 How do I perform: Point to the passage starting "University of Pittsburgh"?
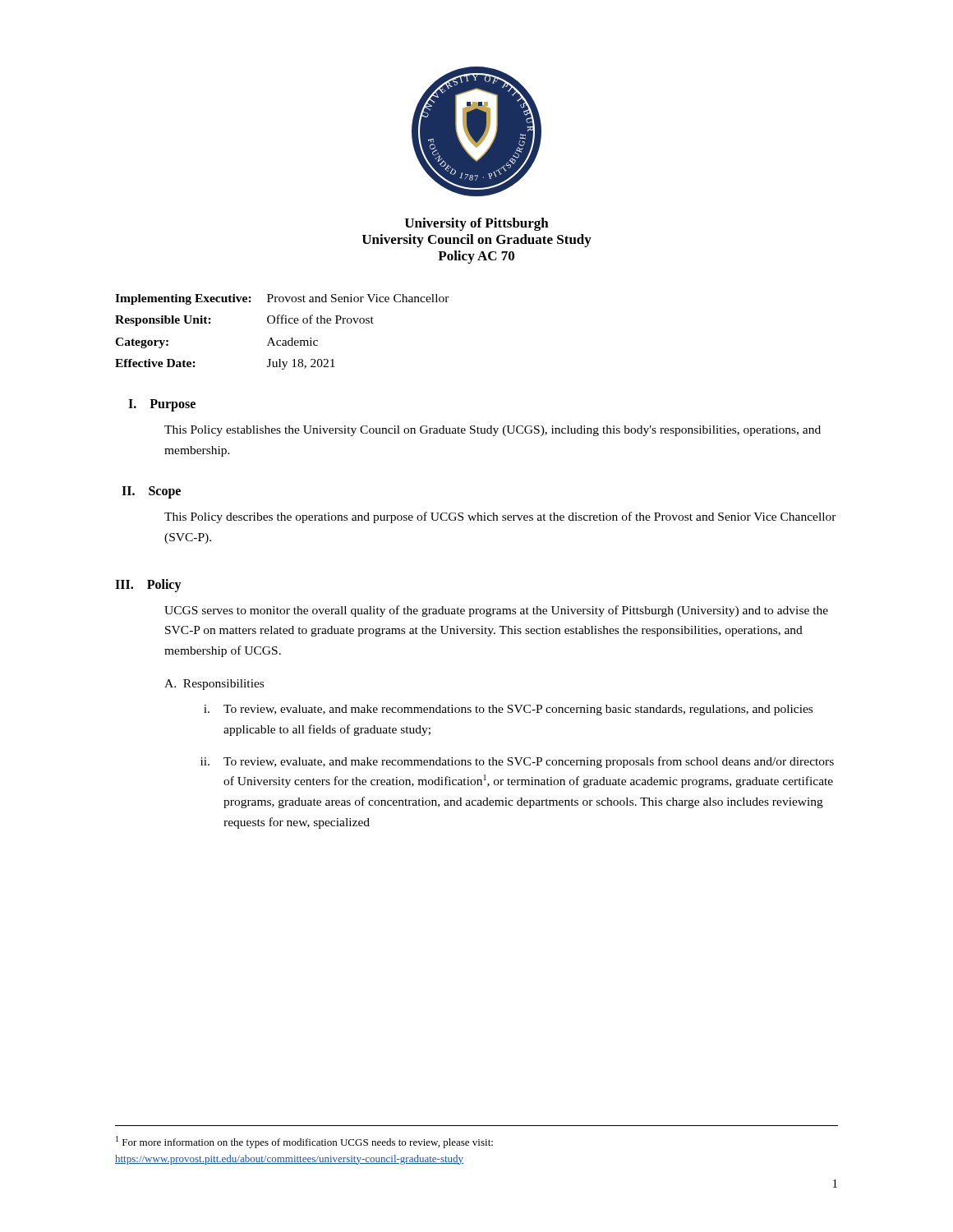point(476,240)
